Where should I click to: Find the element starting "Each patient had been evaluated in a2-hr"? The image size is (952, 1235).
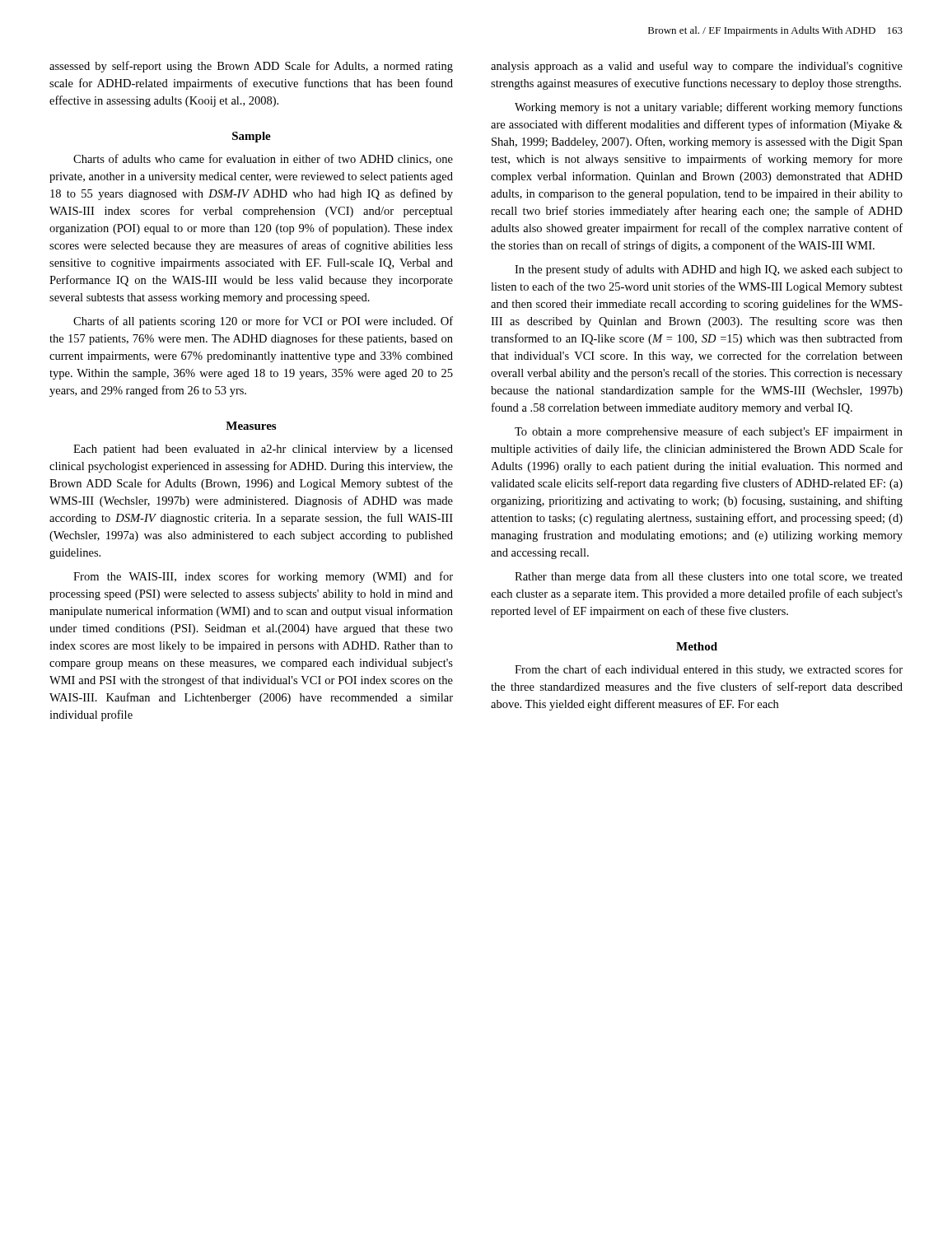coord(251,500)
